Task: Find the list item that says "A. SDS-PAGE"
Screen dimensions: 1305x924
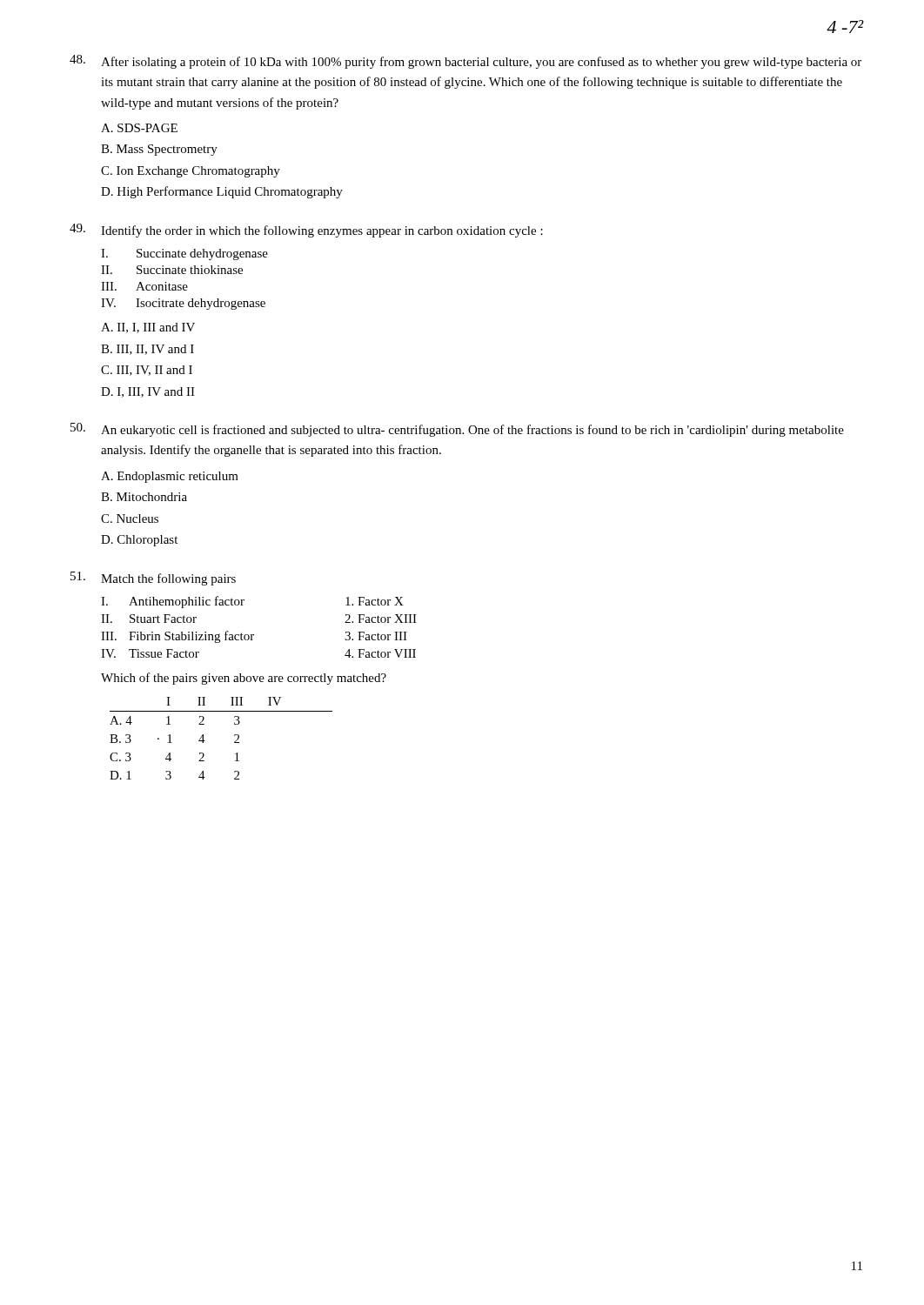Action: tap(139, 128)
